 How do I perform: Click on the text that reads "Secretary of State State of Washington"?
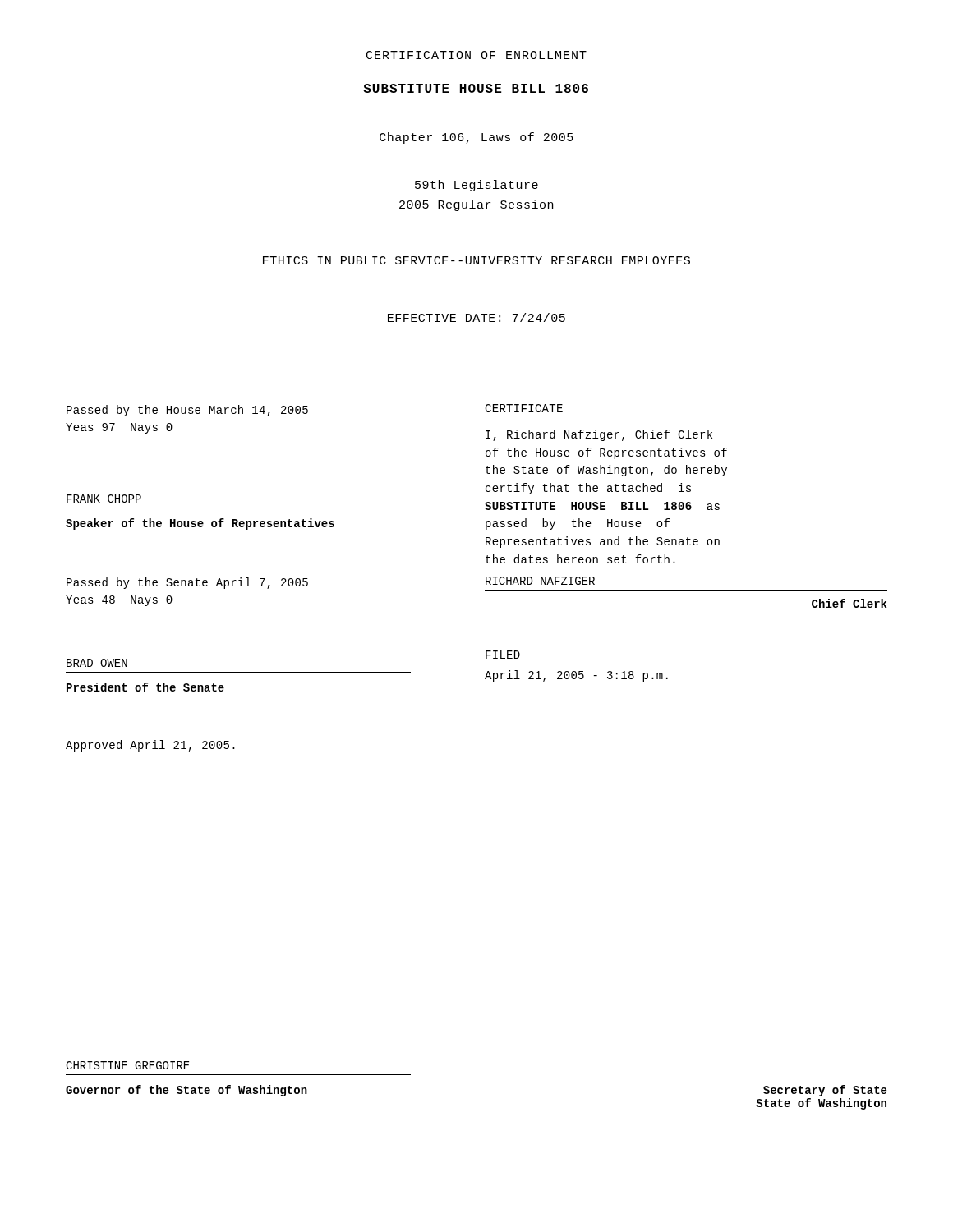pos(822,1097)
